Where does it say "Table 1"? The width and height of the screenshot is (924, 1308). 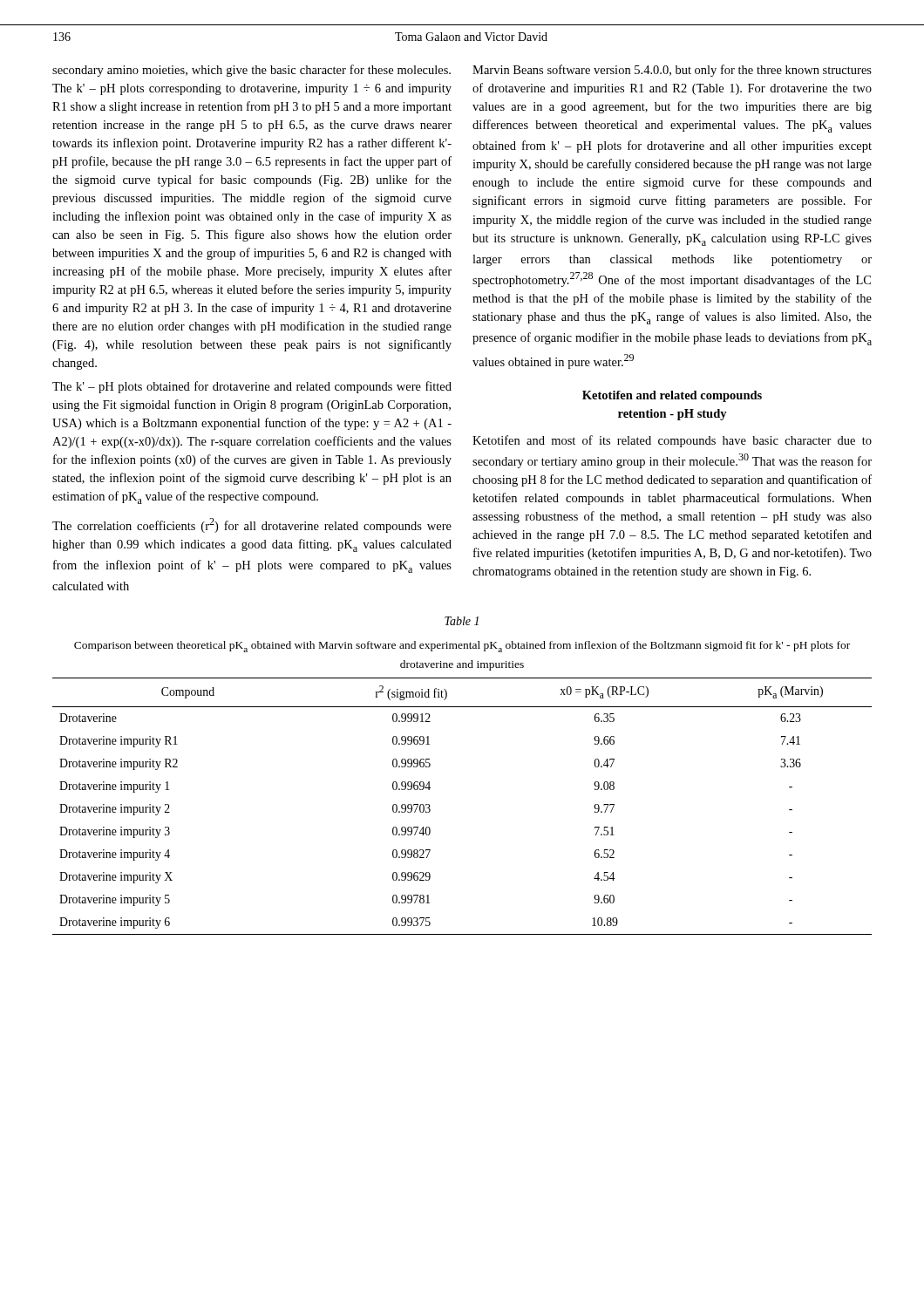(x=462, y=622)
